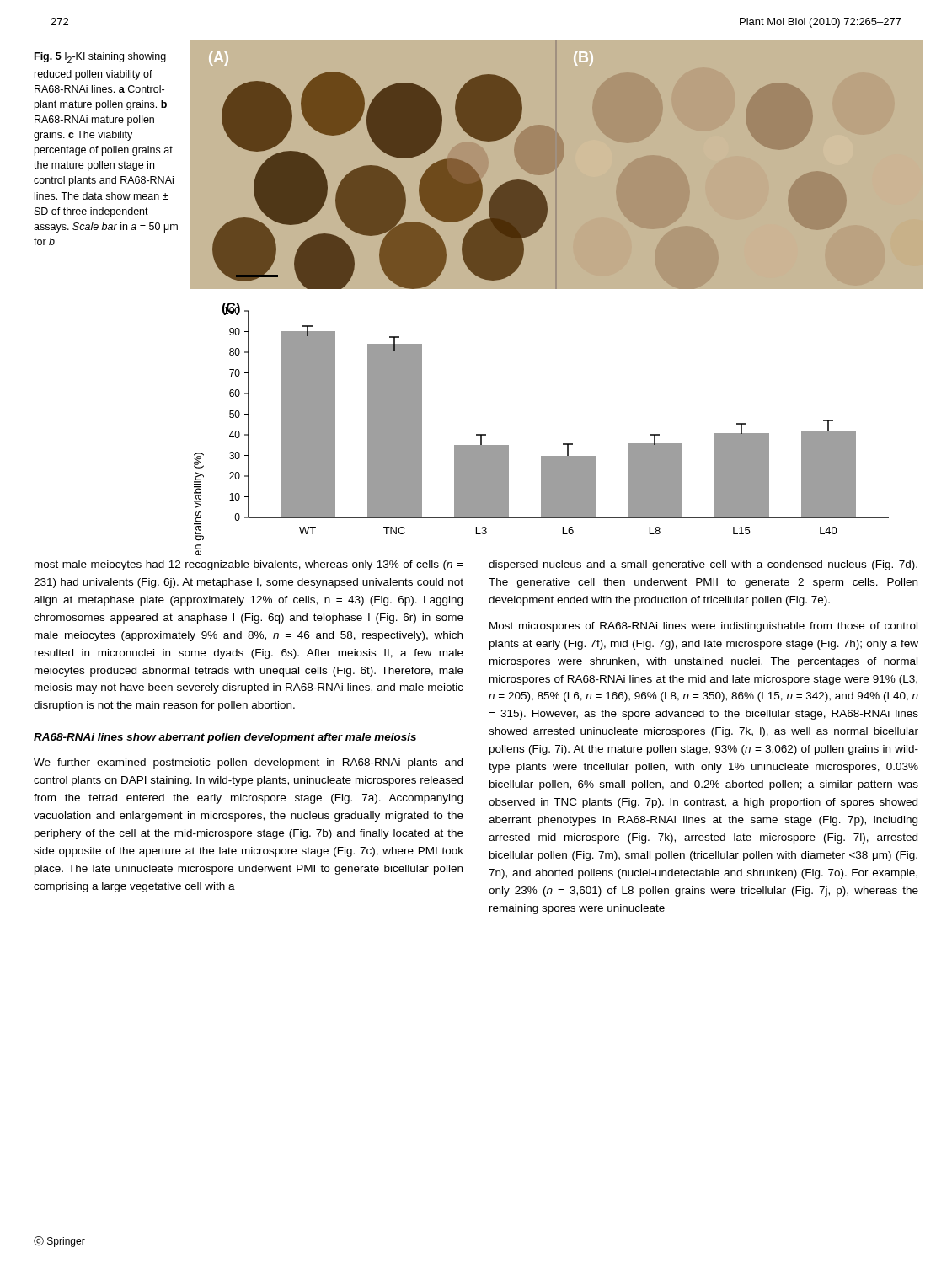Select the bar chart

coord(556,425)
